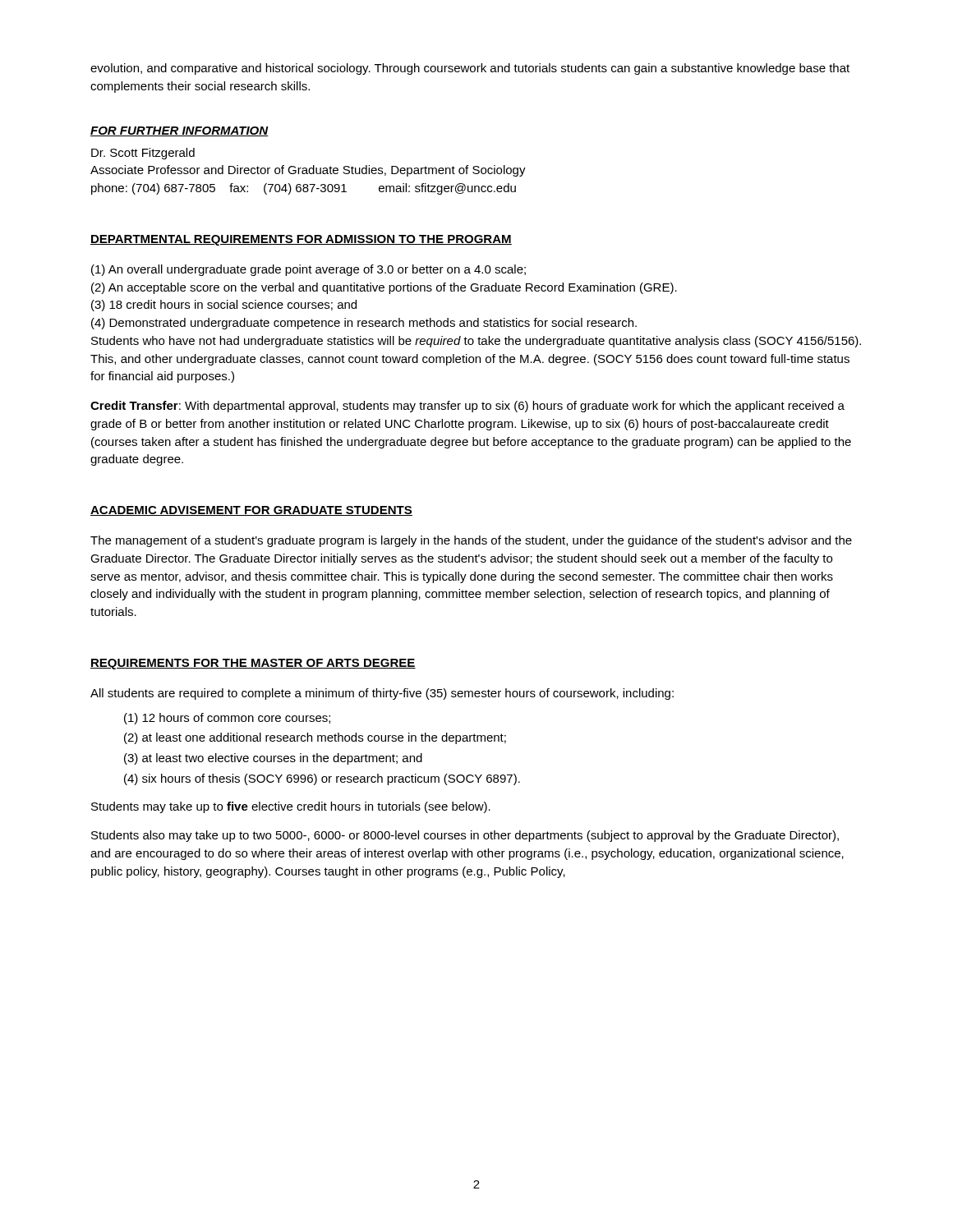
Task: Navigate to the region starting "Credit Transfer: With departmental"
Action: [x=471, y=432]
